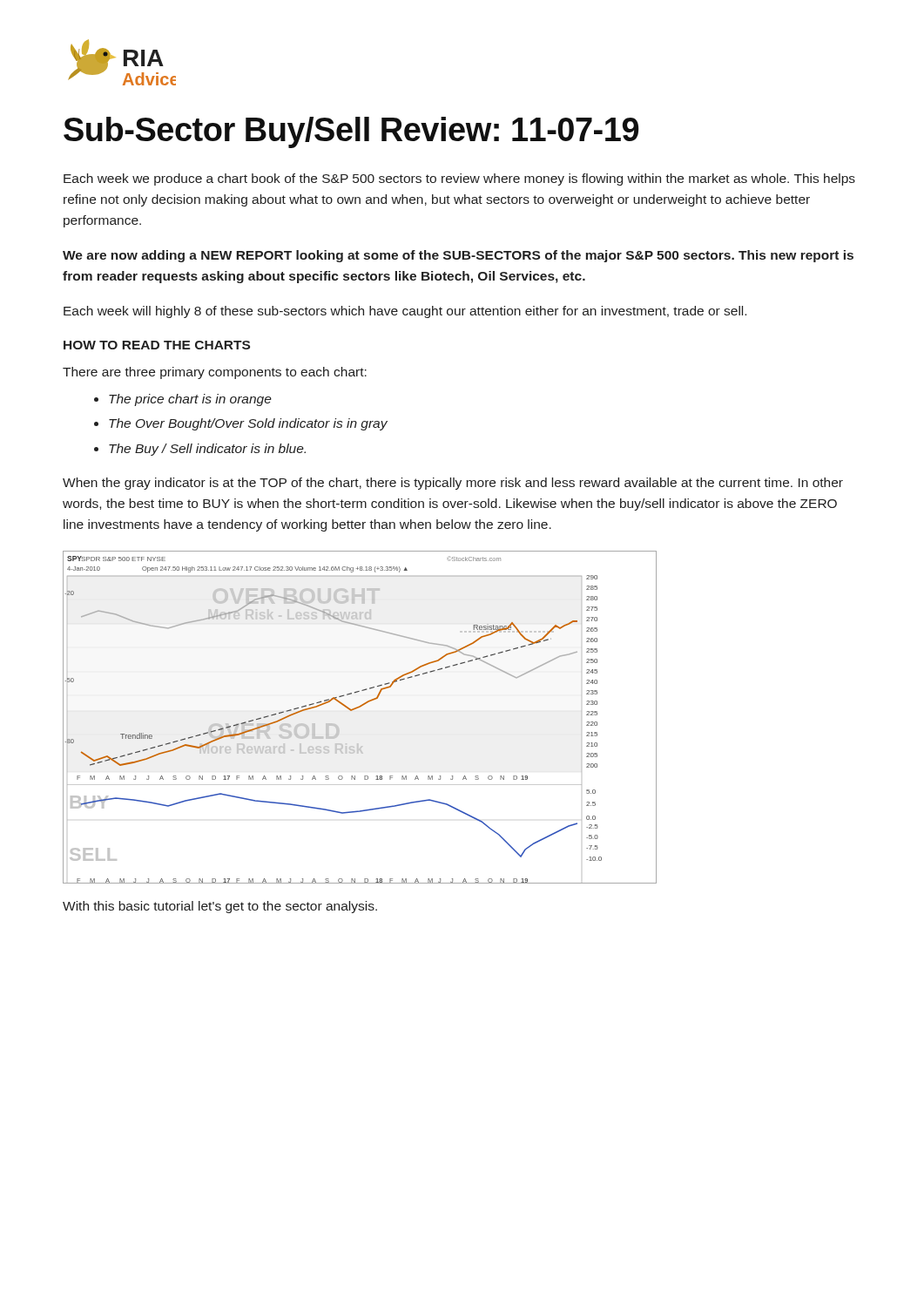Screen dimensions: 1307x924
Task: Find the text block that reads "Each week we produce a chart book"
Action: pos(459,199)
